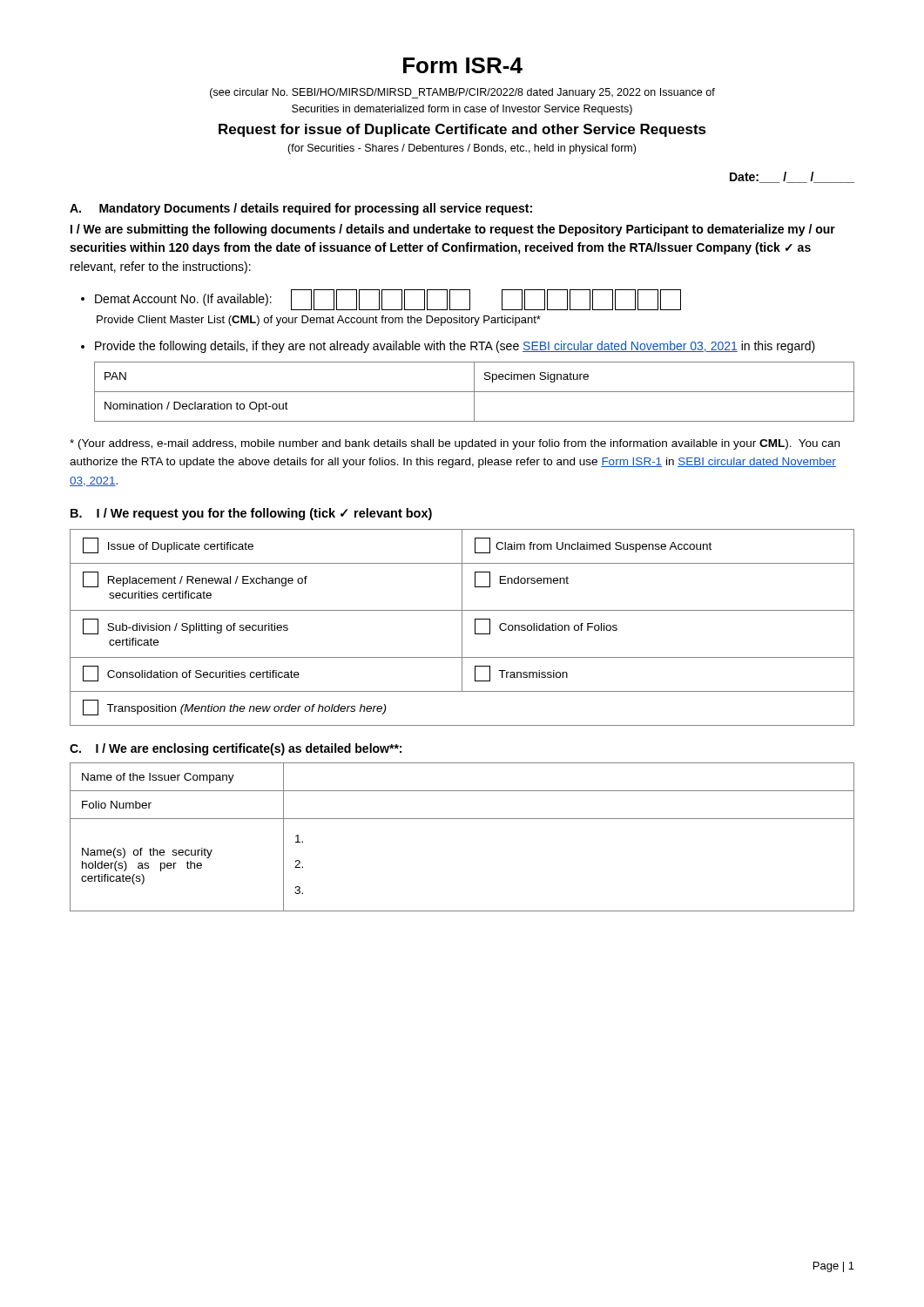The width and height of the screenshot is (924, 1307).
Task: Point to the block beginning "Demat Account No. (If available): Provide"
Action: (x=388, y=307)
